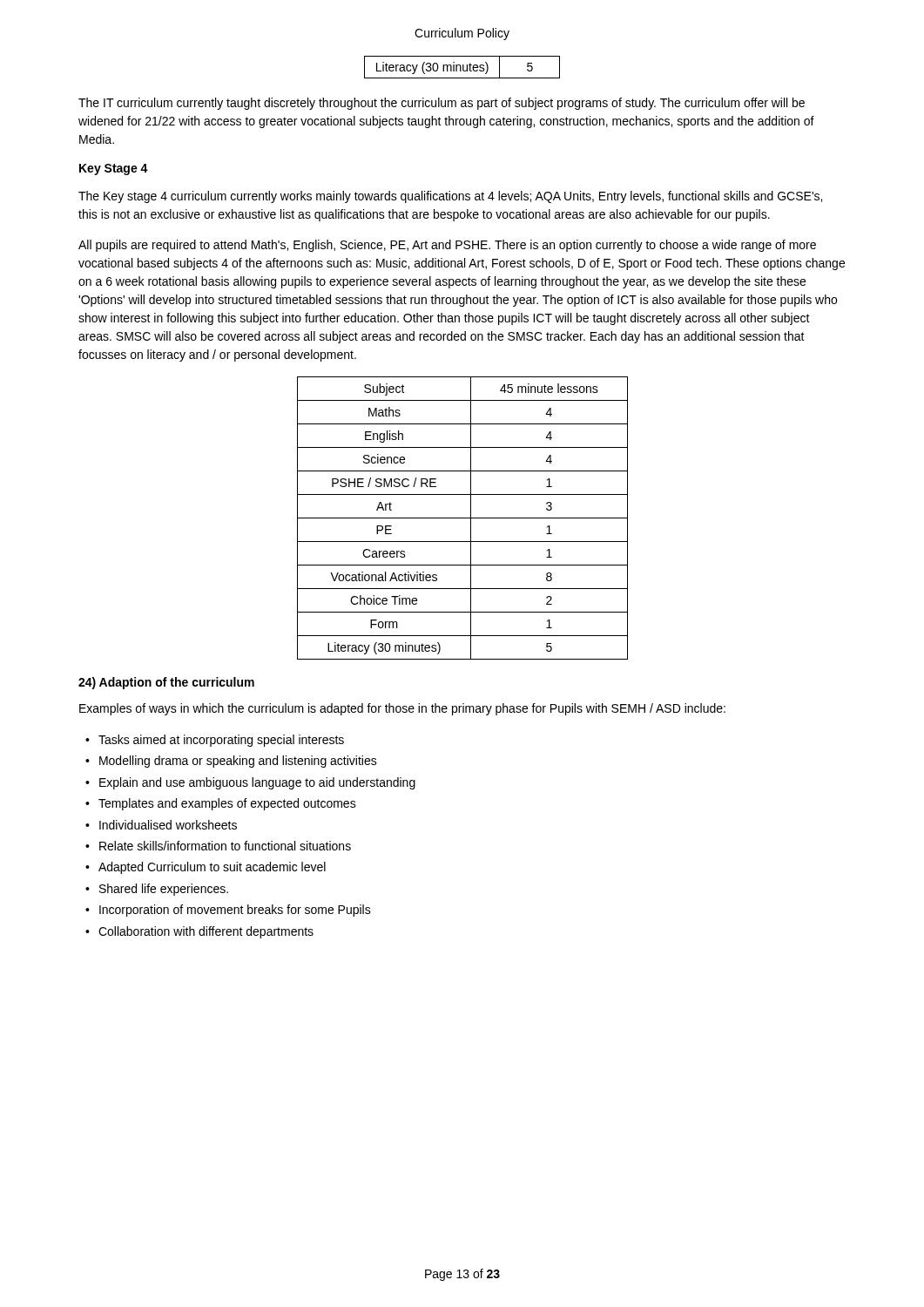Select the text block containing "Examples of ways"
This screenshot has height=1307, width=924.
pyautogui.click(x=402, y=708)
